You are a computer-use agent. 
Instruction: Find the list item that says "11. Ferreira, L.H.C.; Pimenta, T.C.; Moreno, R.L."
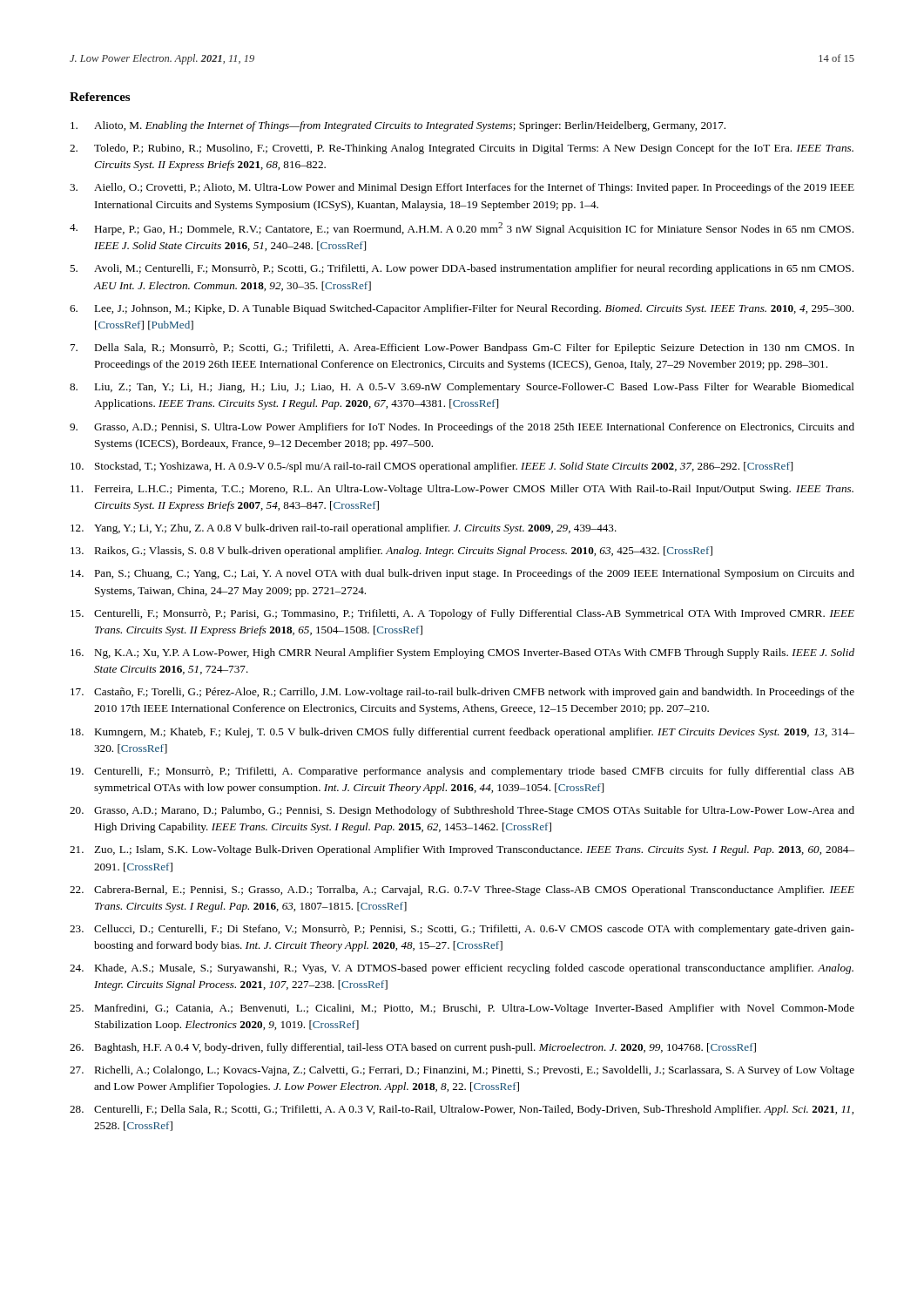[x=462, y=497]
